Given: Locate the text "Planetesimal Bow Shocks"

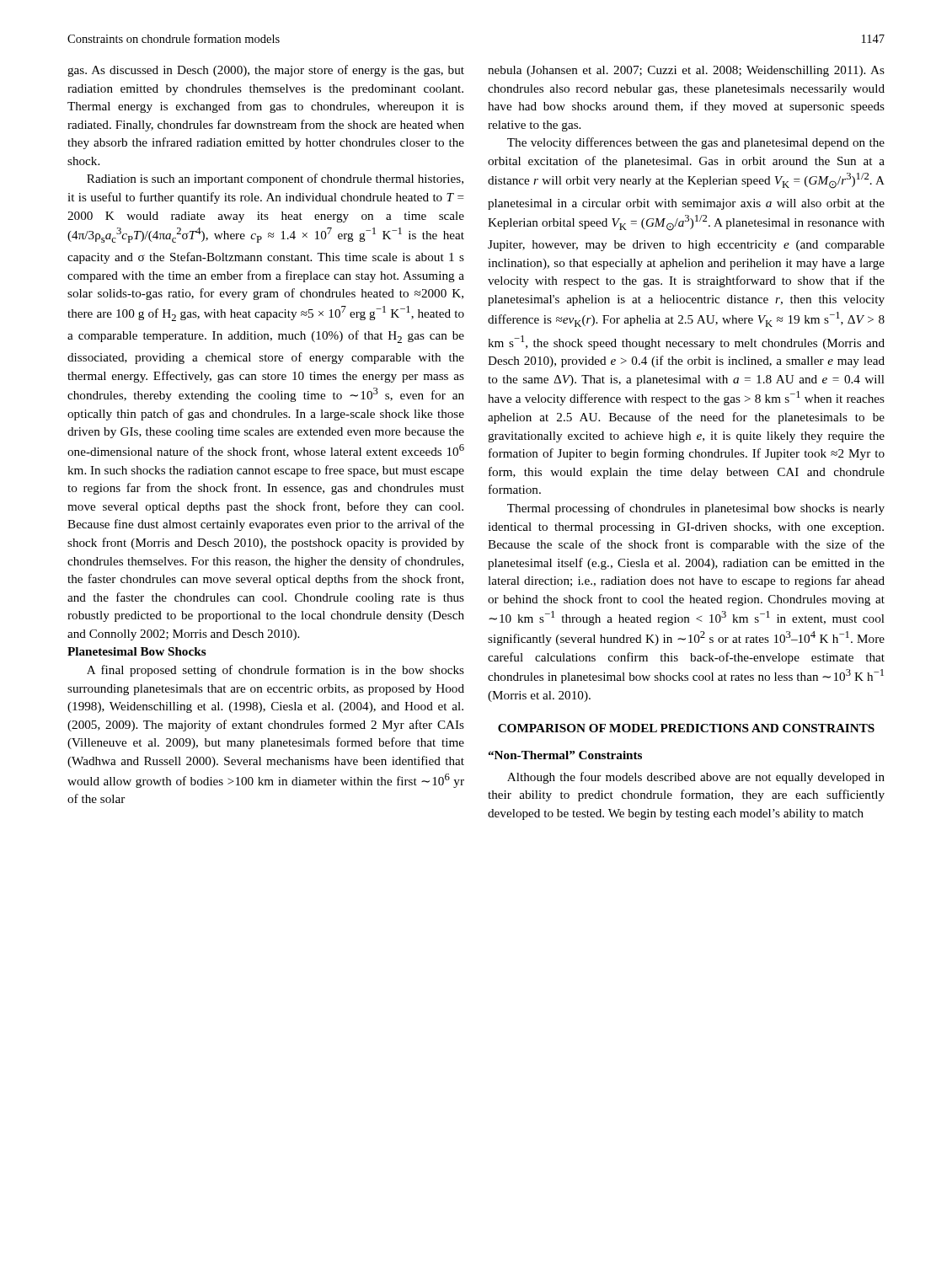Looking at the screenshot, I should (137, 651).
